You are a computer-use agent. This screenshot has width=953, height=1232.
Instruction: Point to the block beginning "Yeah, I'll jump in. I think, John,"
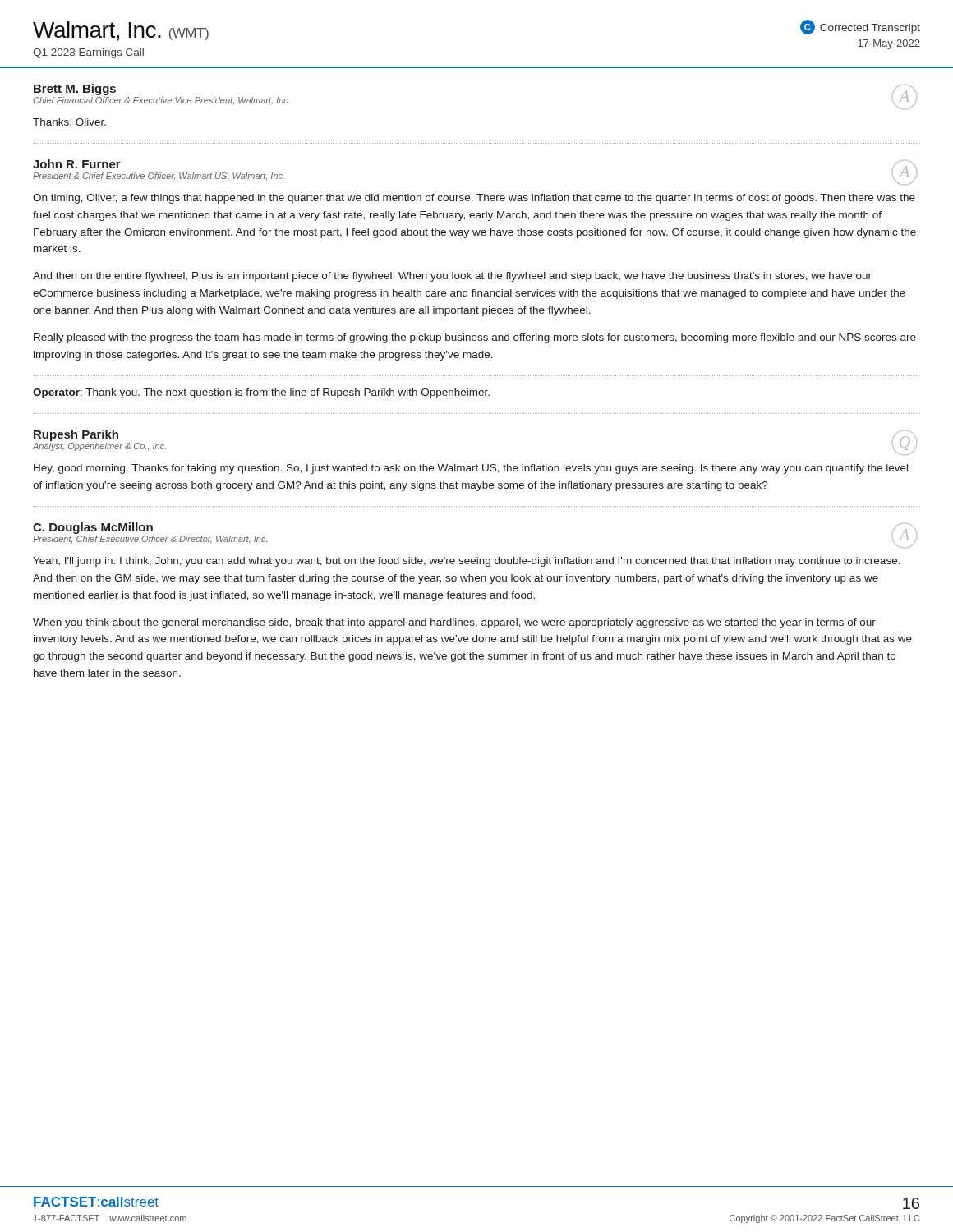(467, 578)
